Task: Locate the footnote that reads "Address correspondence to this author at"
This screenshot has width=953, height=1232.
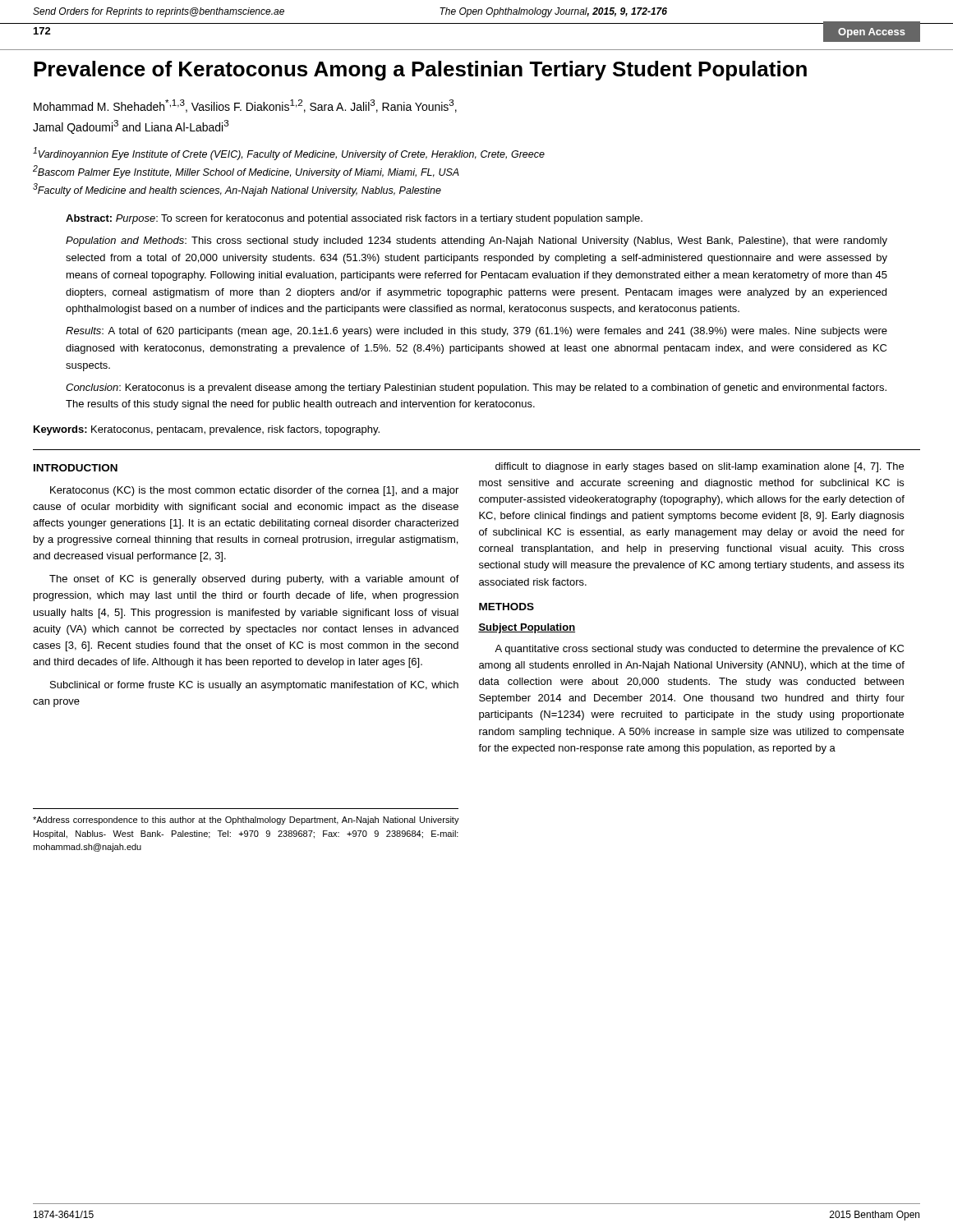Action: 246,834
